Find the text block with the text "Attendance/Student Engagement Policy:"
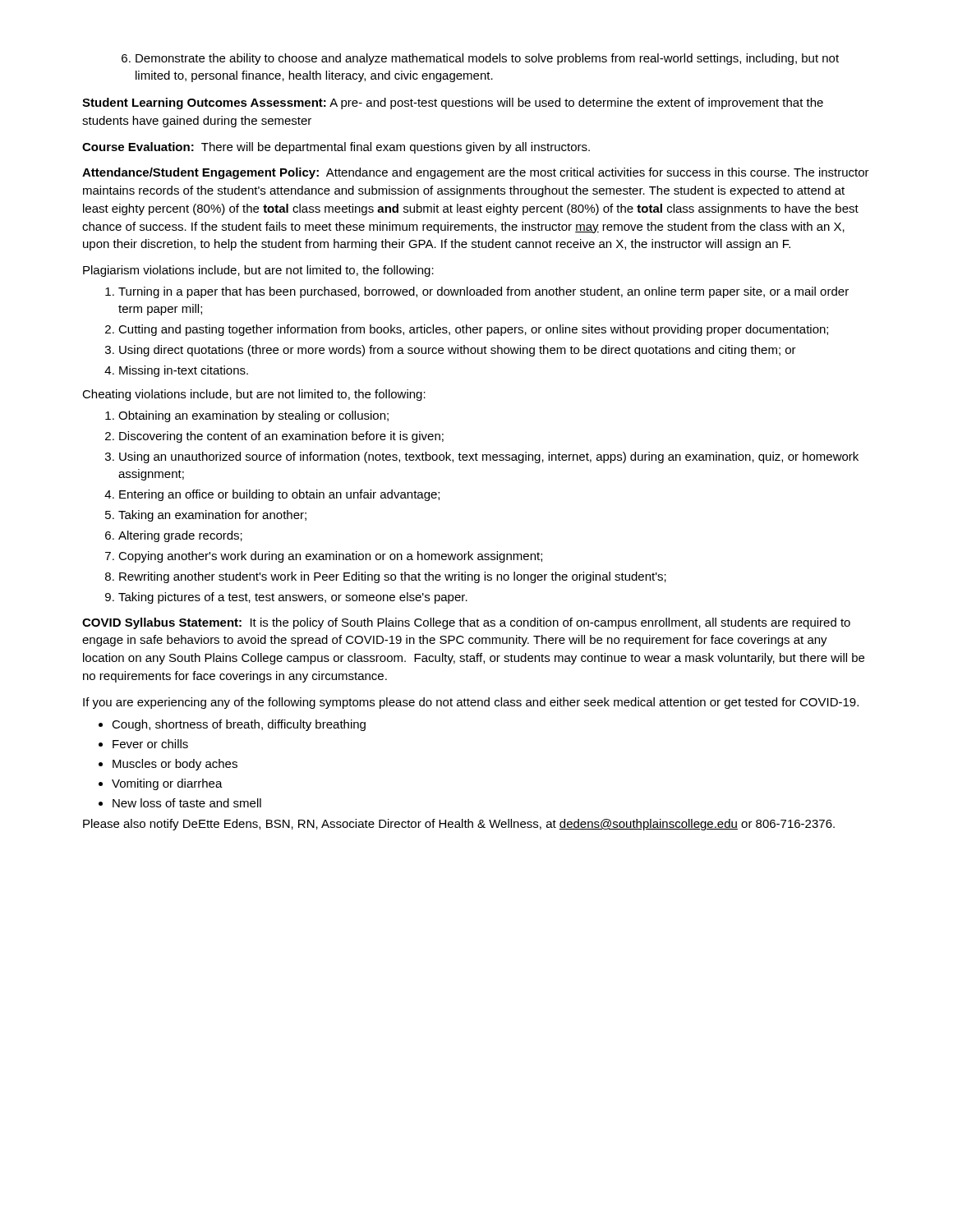Screen dimensions: 1232x953 [x=475, y=208]
